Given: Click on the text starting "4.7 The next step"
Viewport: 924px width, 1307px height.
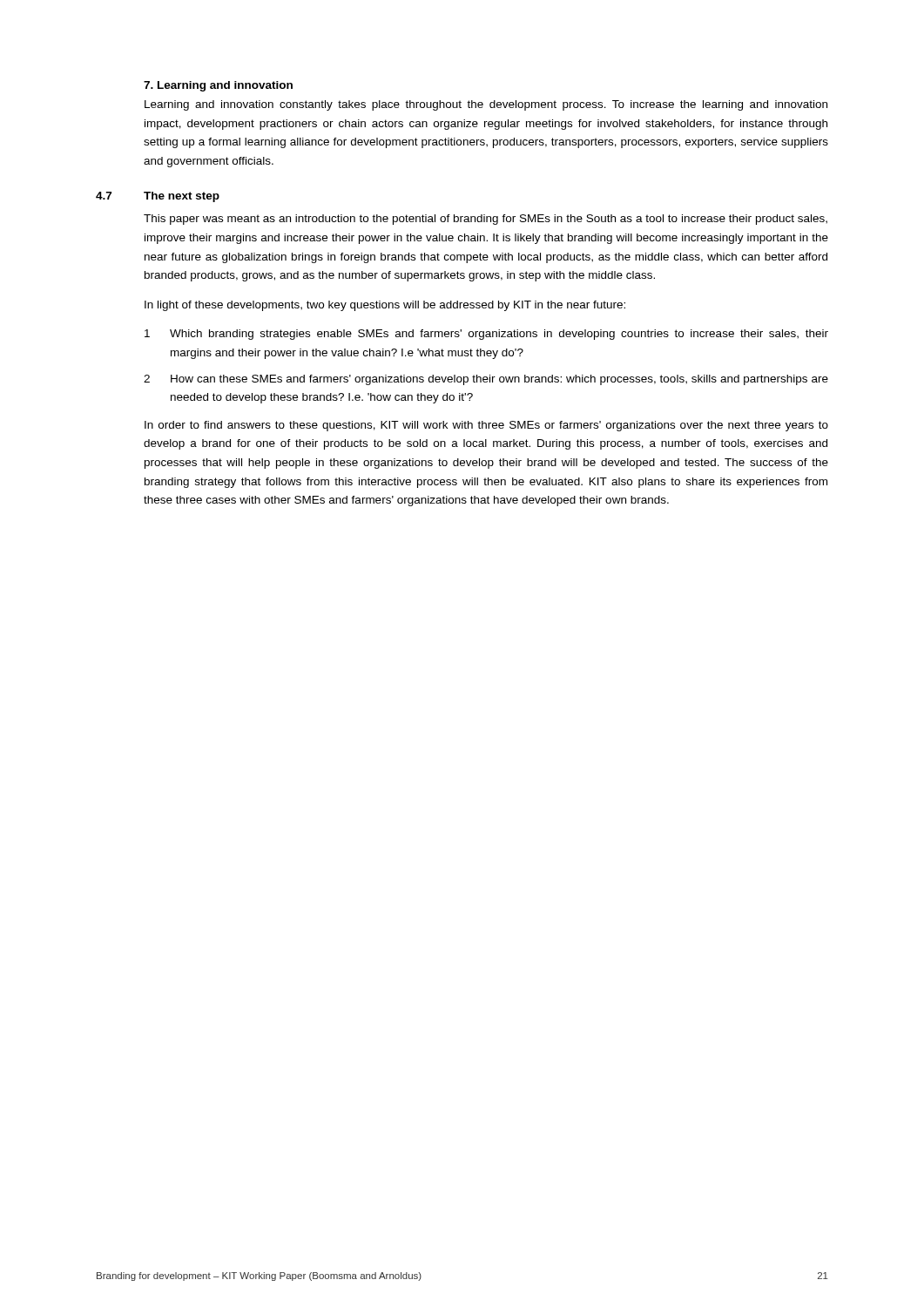Looking at the screenshot, I should (x=158, y=196).
